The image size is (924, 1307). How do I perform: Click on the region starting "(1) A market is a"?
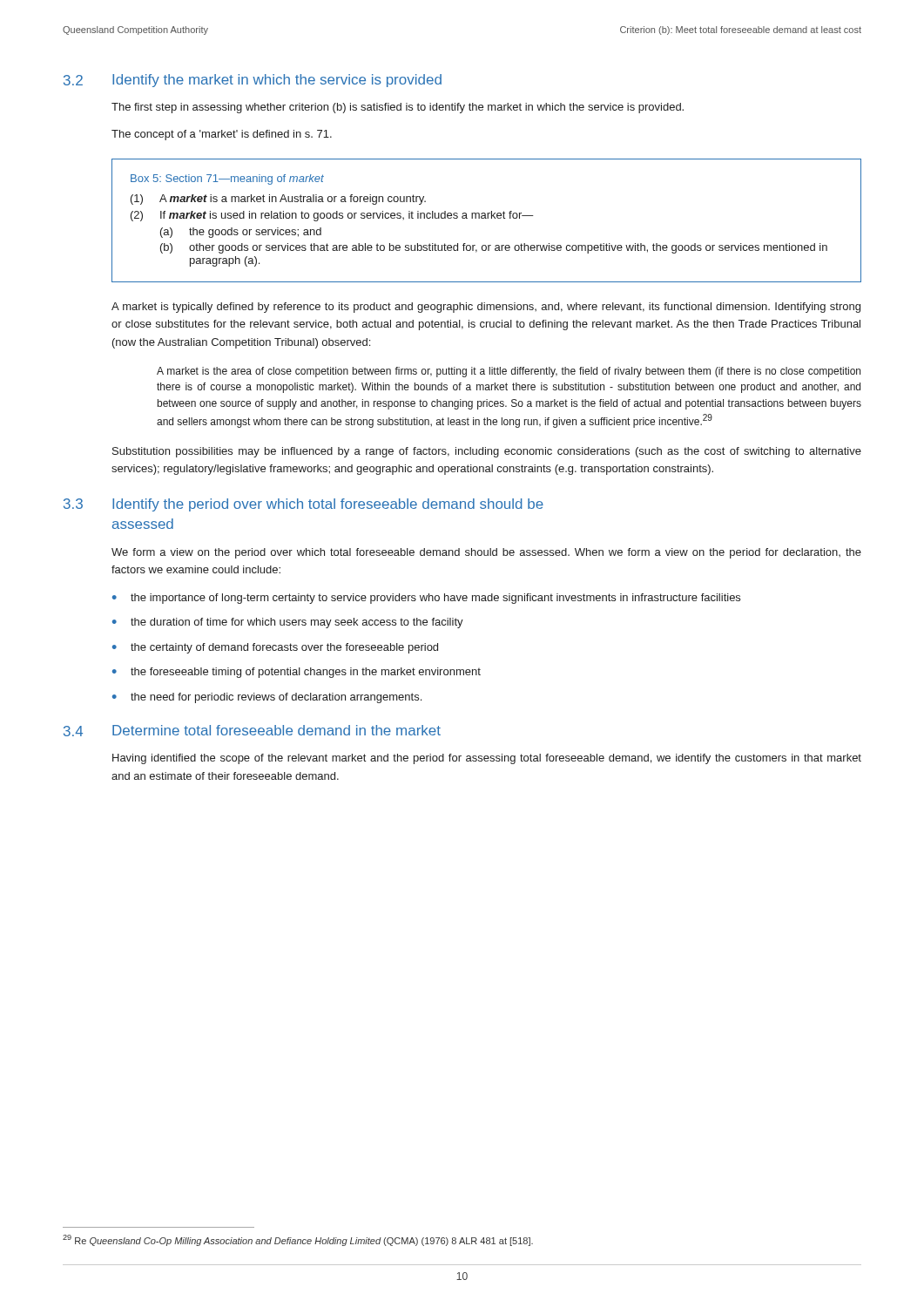278,199
